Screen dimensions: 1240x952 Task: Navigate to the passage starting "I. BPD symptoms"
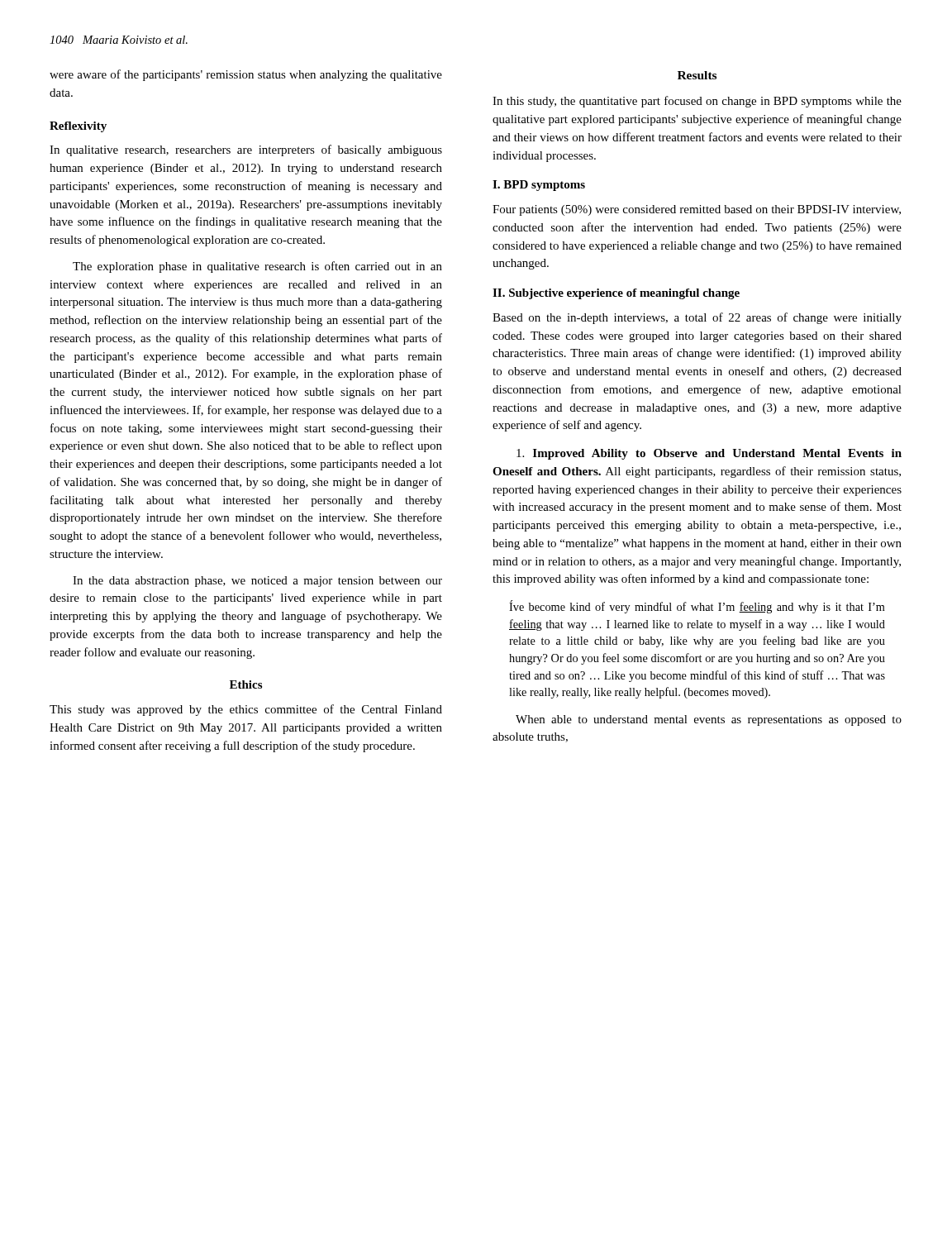tap(539, 185)
